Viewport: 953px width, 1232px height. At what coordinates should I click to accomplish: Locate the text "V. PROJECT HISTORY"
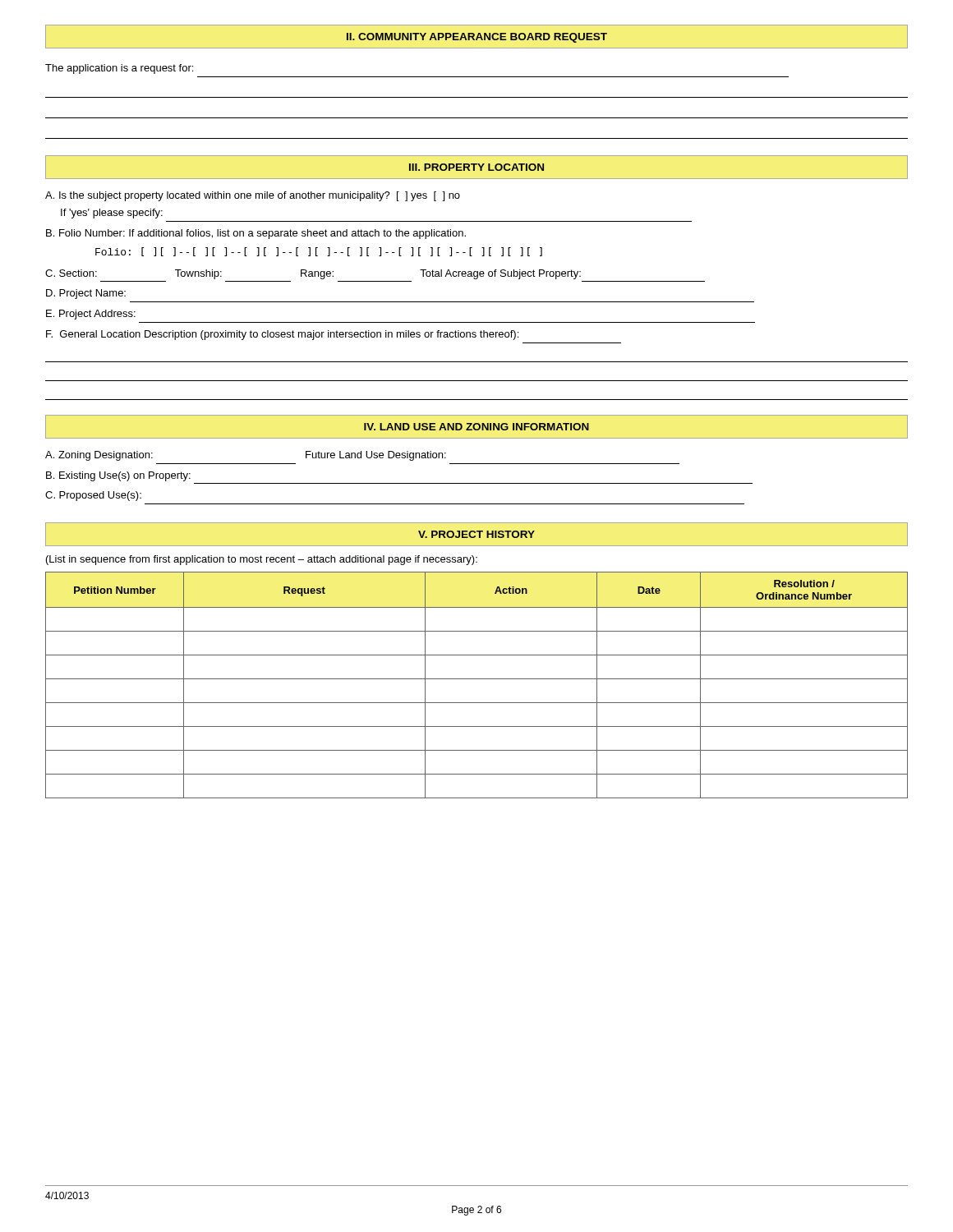(x=476, y=534)
